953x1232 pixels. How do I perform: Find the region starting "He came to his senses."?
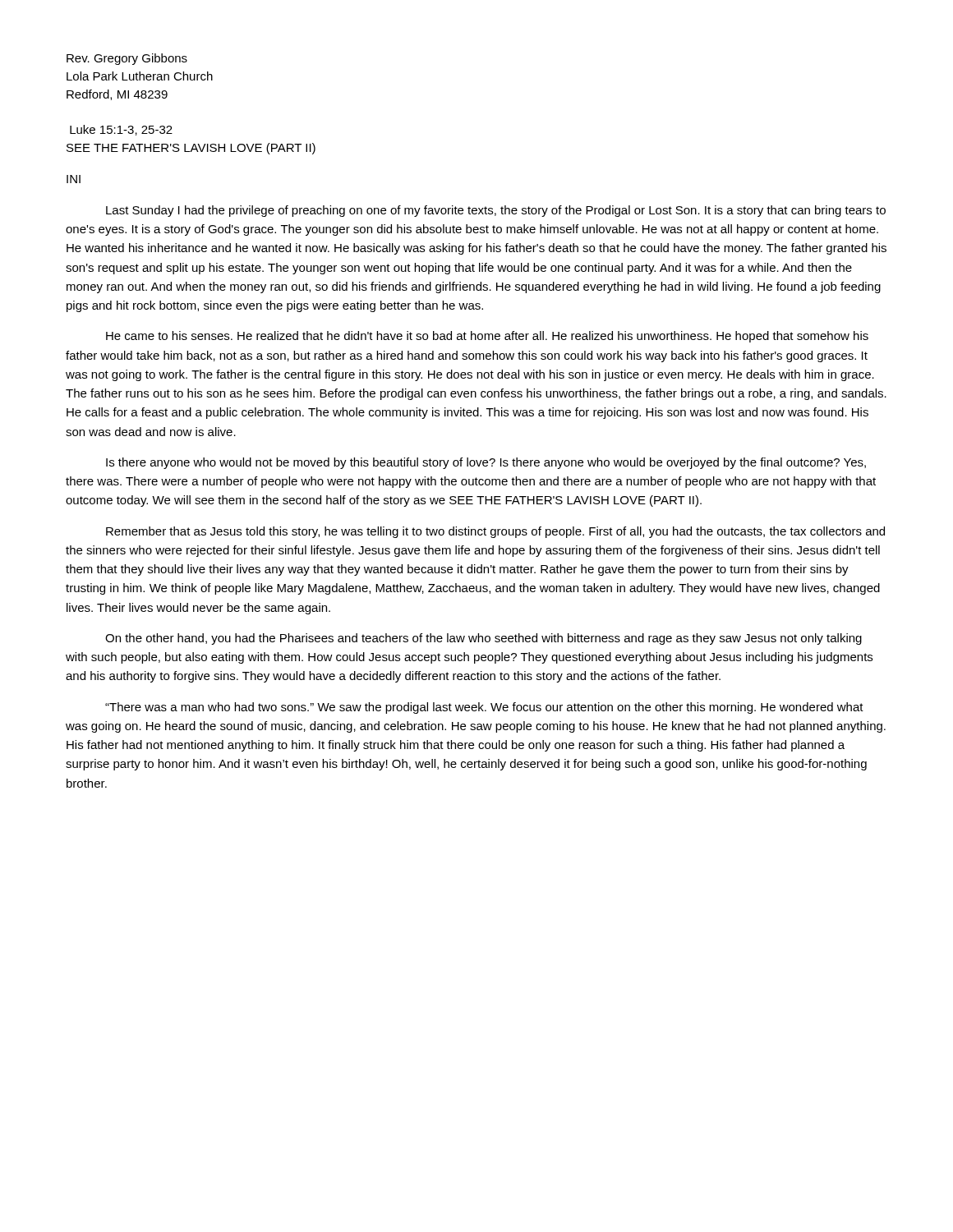click(476, 383)
